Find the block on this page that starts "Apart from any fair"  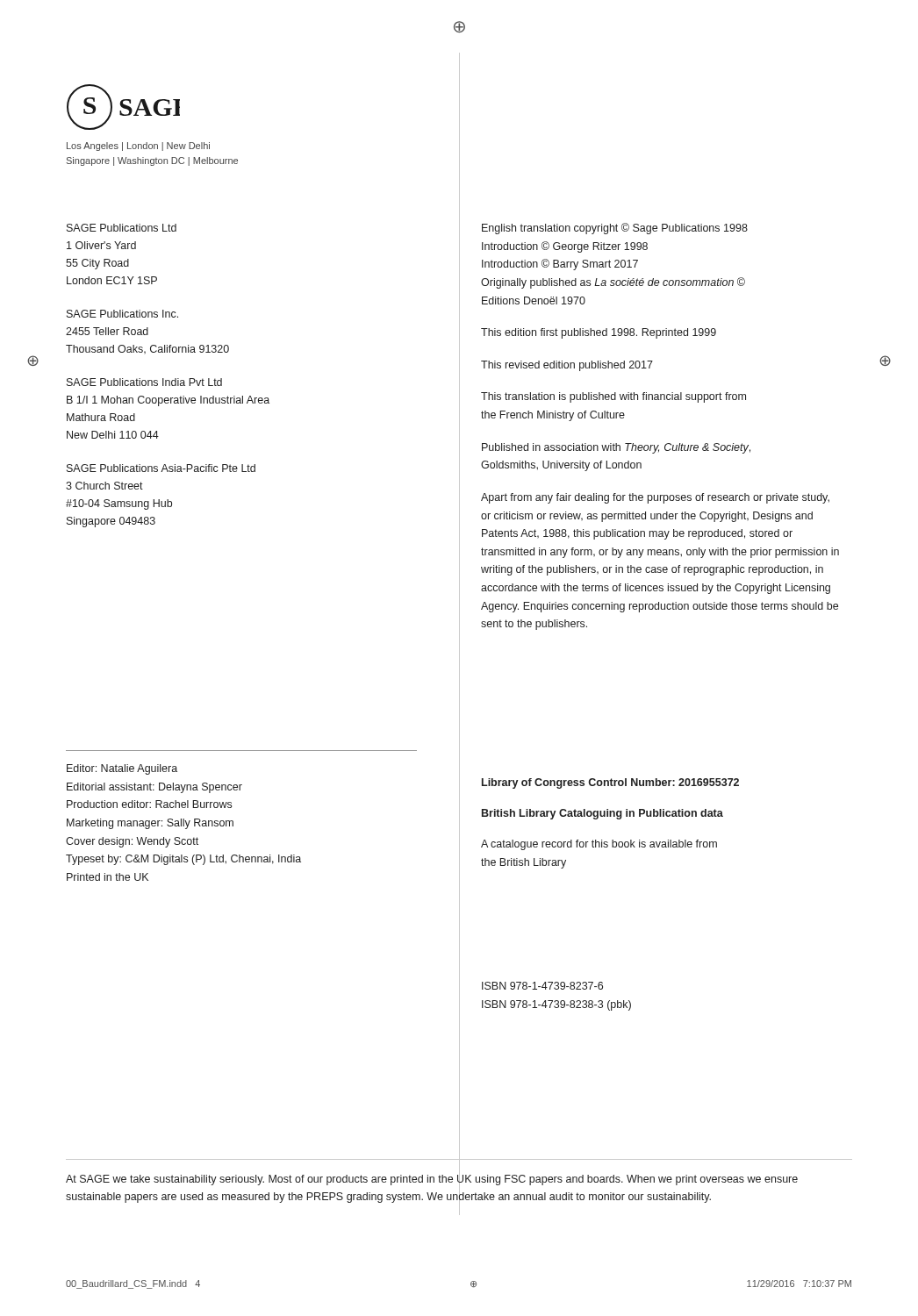(x=660, y=561)
